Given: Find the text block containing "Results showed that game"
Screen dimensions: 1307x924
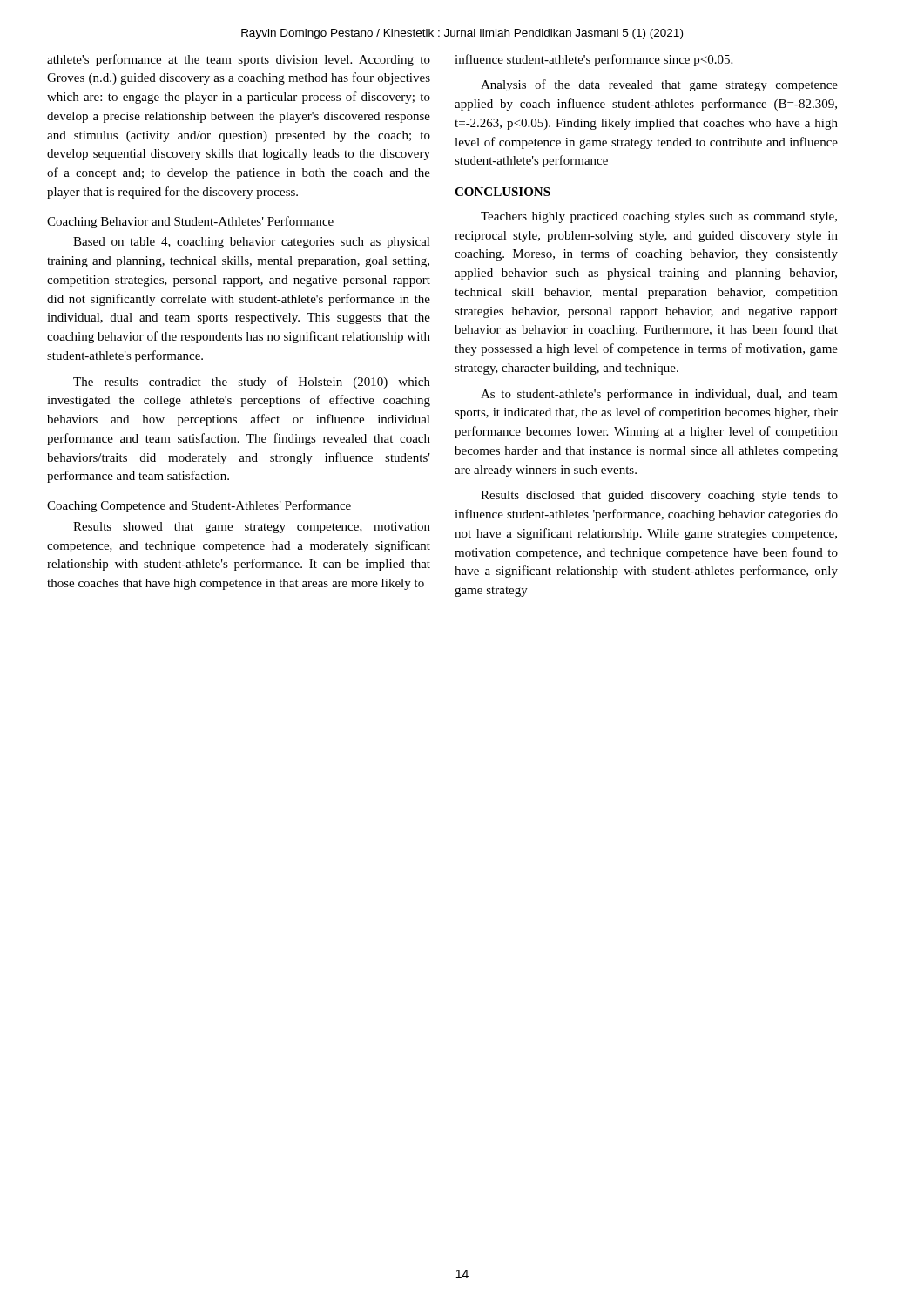Looking at the screenshot, I should [x=239, y=555].
